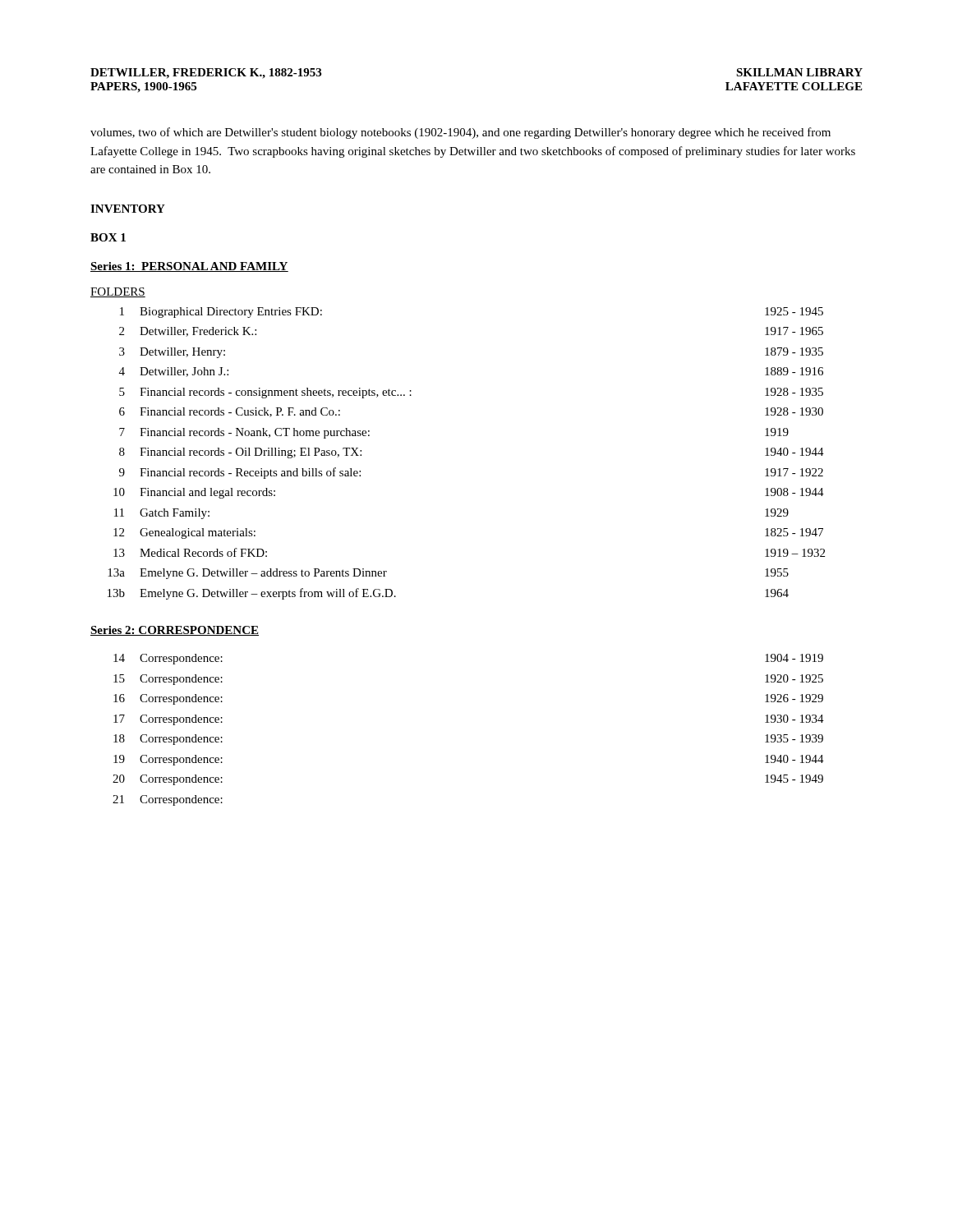
Task: Locate the list item that says "7 Financial records"
Action: (257, 433)
